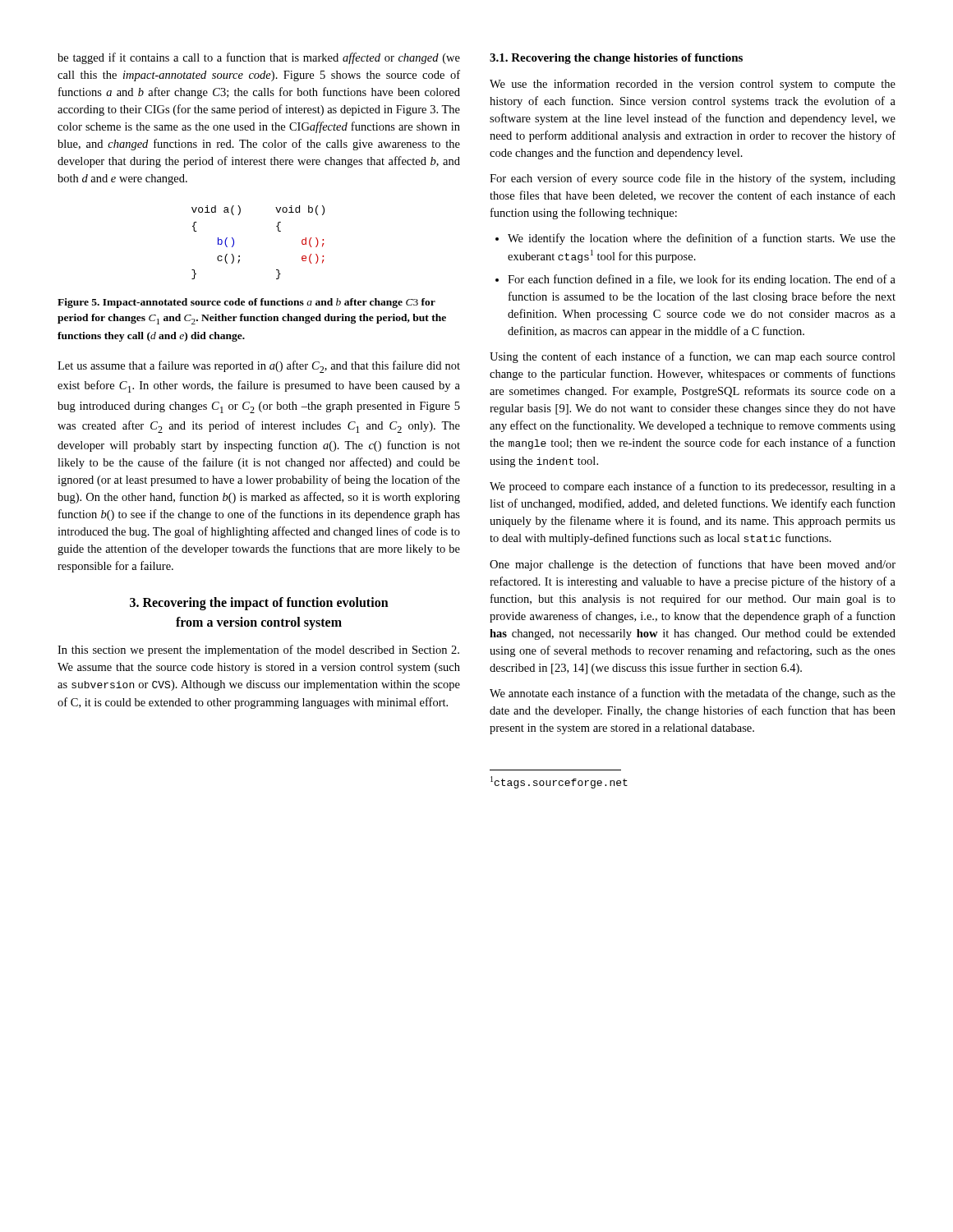
Task: Click the passage that begins "We identify the location where the definition of"
Action: click(x=693, y=285)
